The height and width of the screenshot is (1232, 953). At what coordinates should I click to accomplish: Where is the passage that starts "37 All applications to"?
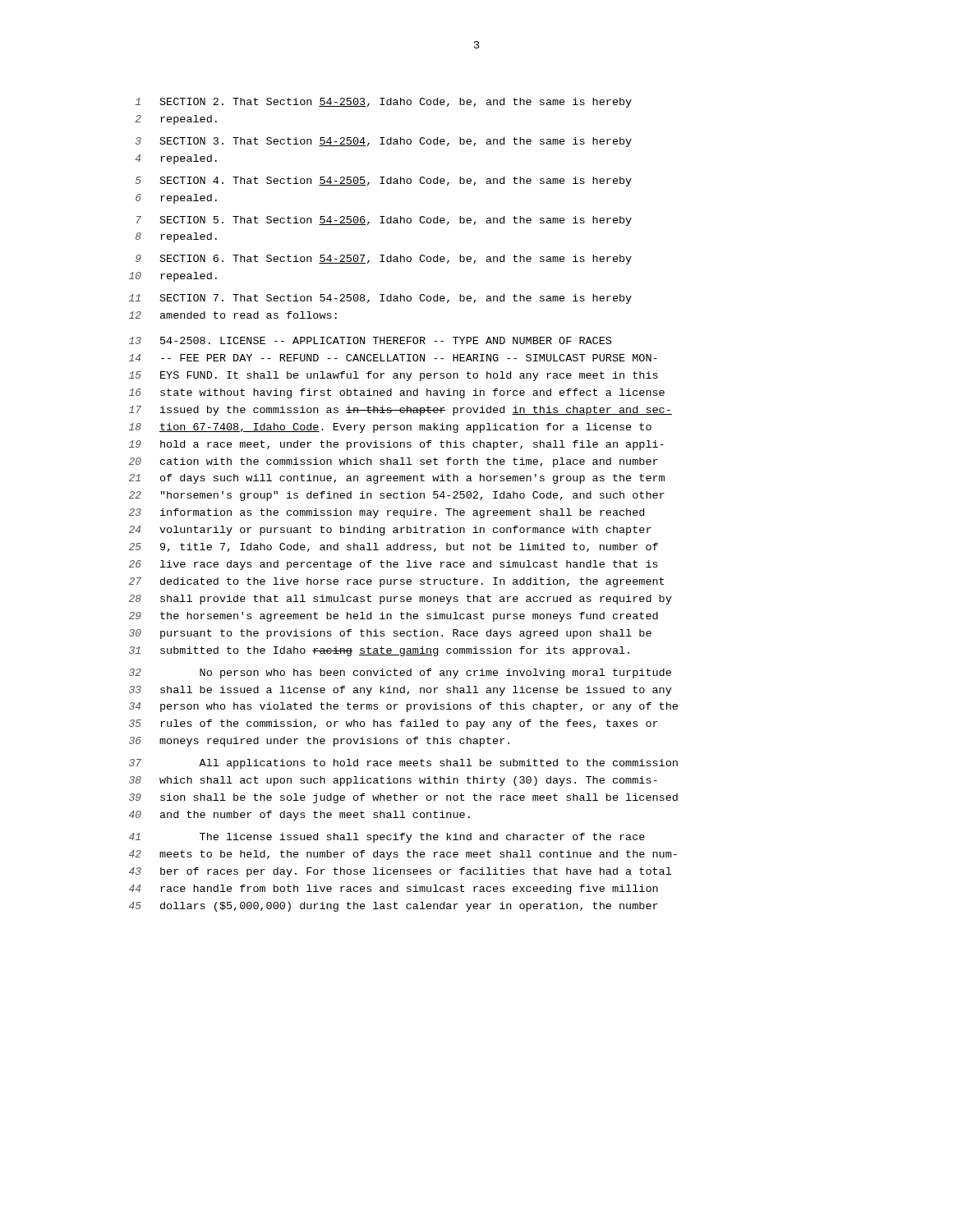point(493,790)
